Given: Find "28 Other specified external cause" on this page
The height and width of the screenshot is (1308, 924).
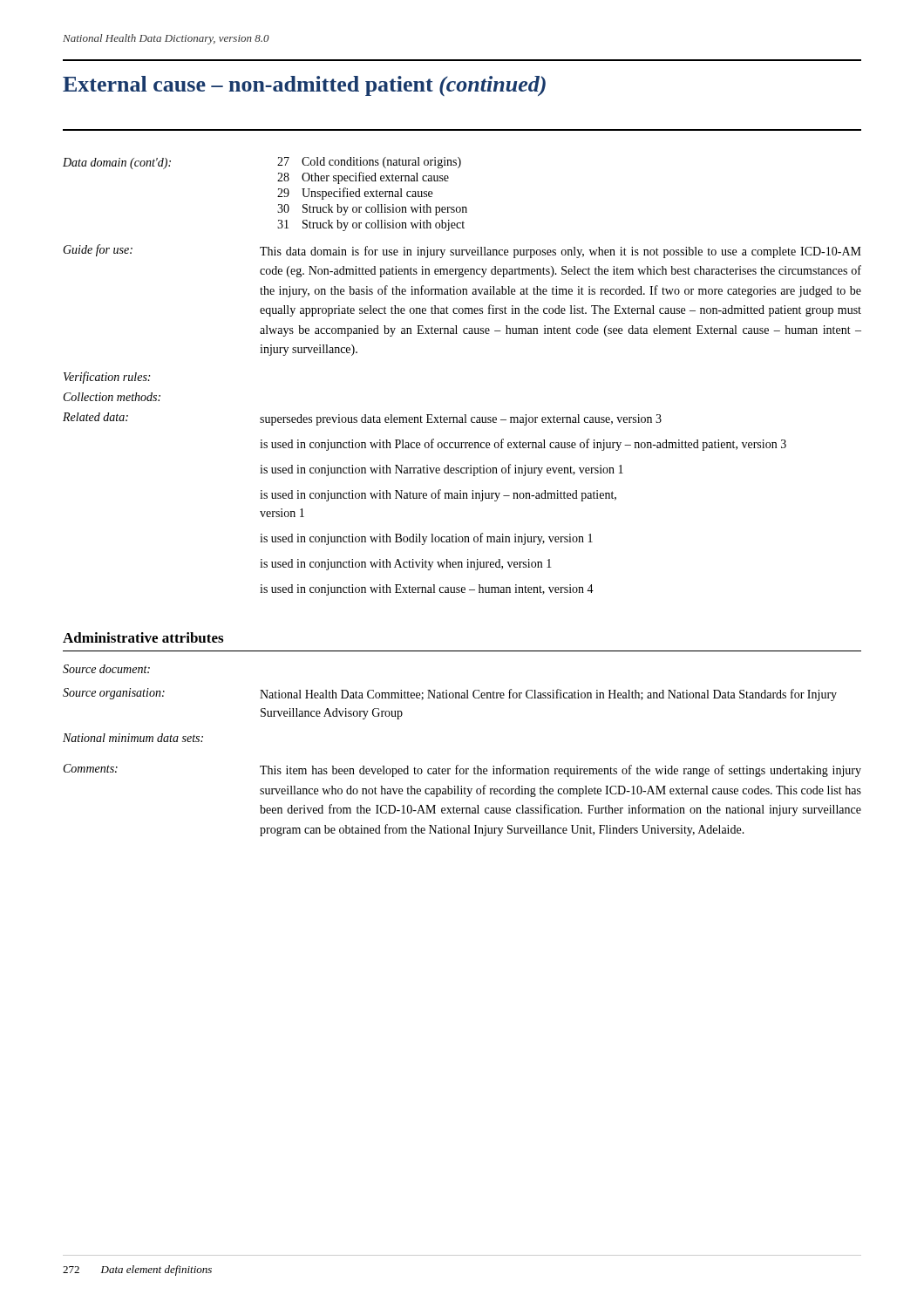Looking at the screenshot, I should pyautogui.click(x=354, y=178).
